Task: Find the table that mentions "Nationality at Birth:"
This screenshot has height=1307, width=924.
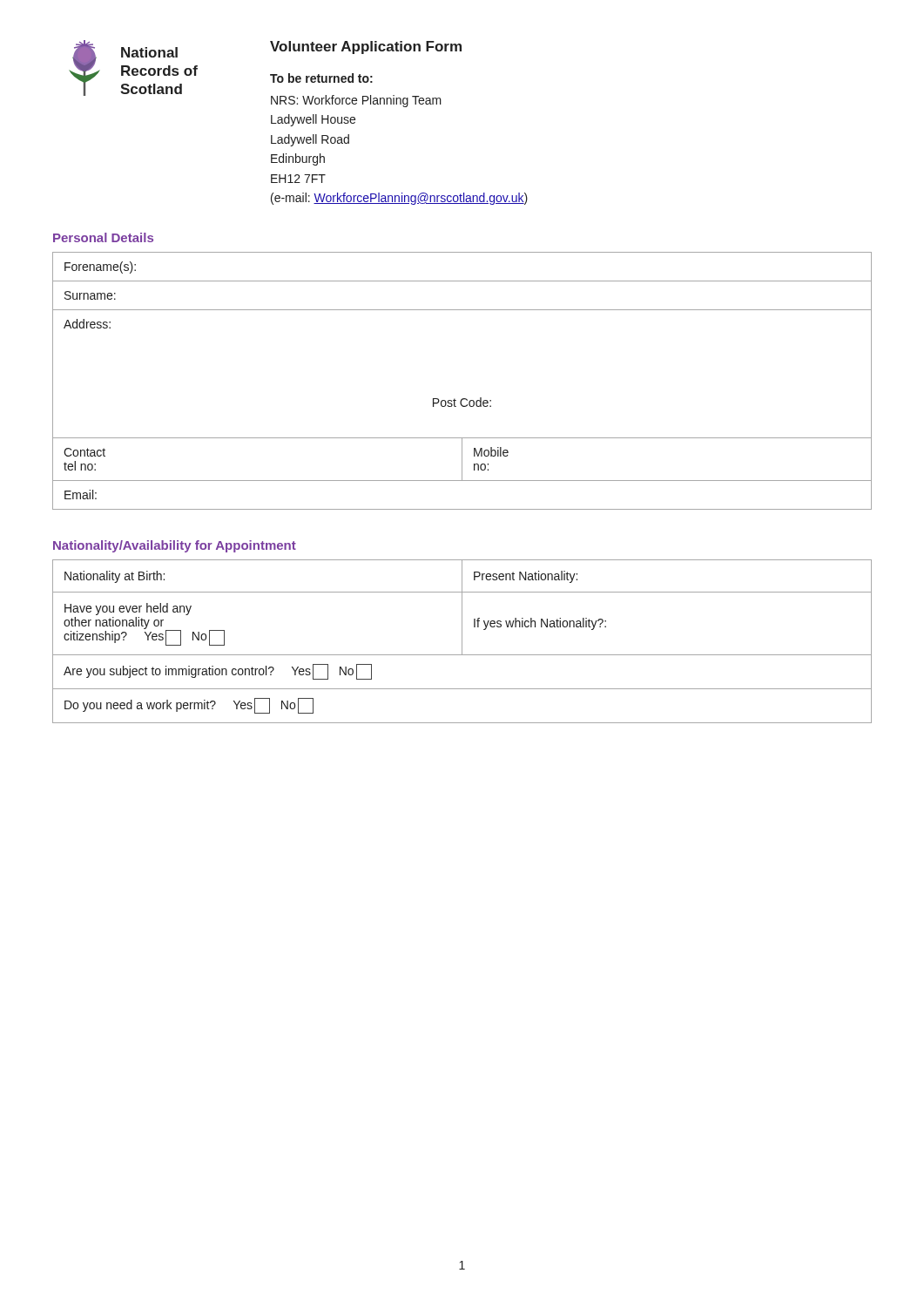Action: click(x=462, y=642)
